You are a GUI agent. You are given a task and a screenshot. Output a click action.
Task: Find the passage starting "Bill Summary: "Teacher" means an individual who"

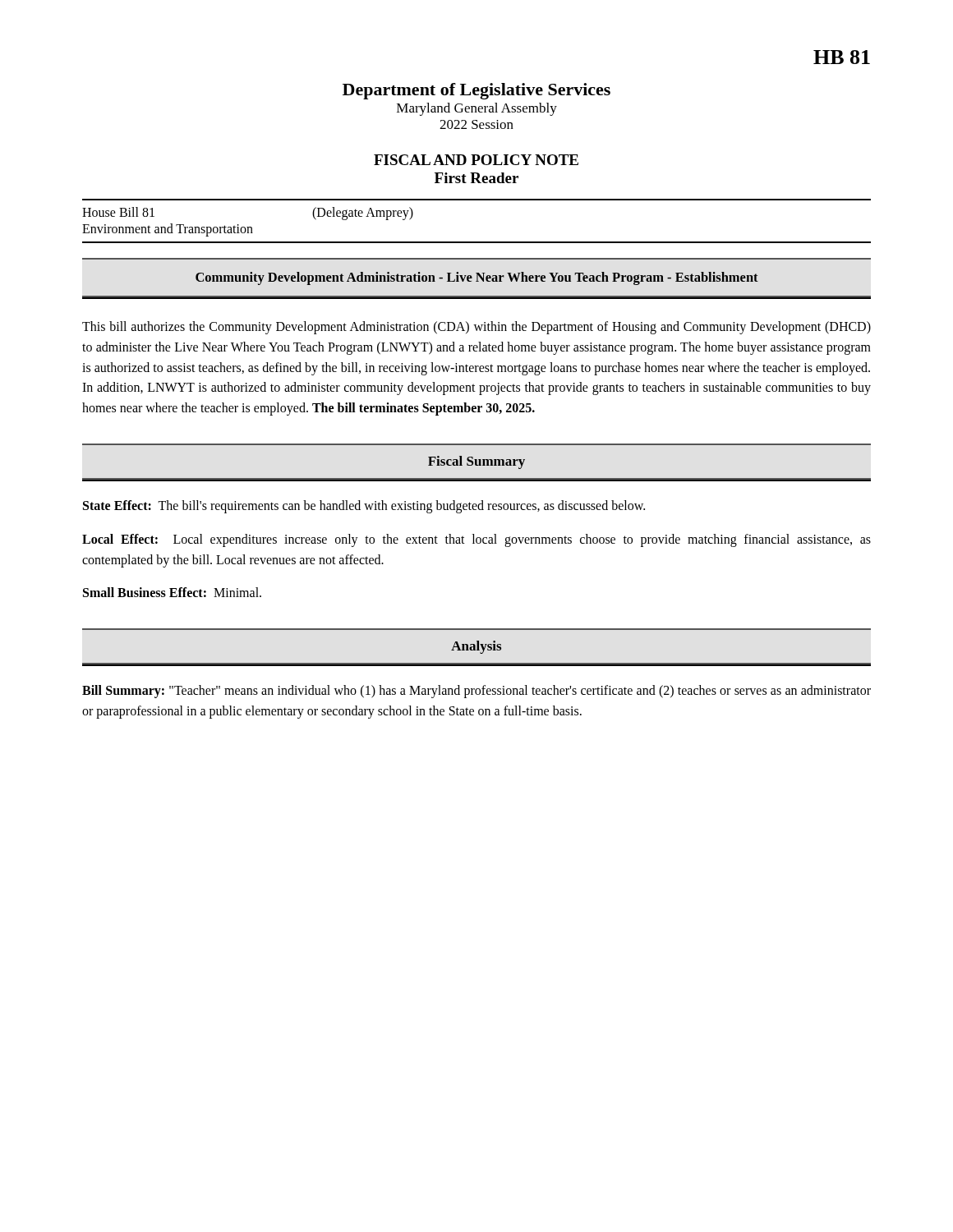pyautogui.click(x=476, y=701)
